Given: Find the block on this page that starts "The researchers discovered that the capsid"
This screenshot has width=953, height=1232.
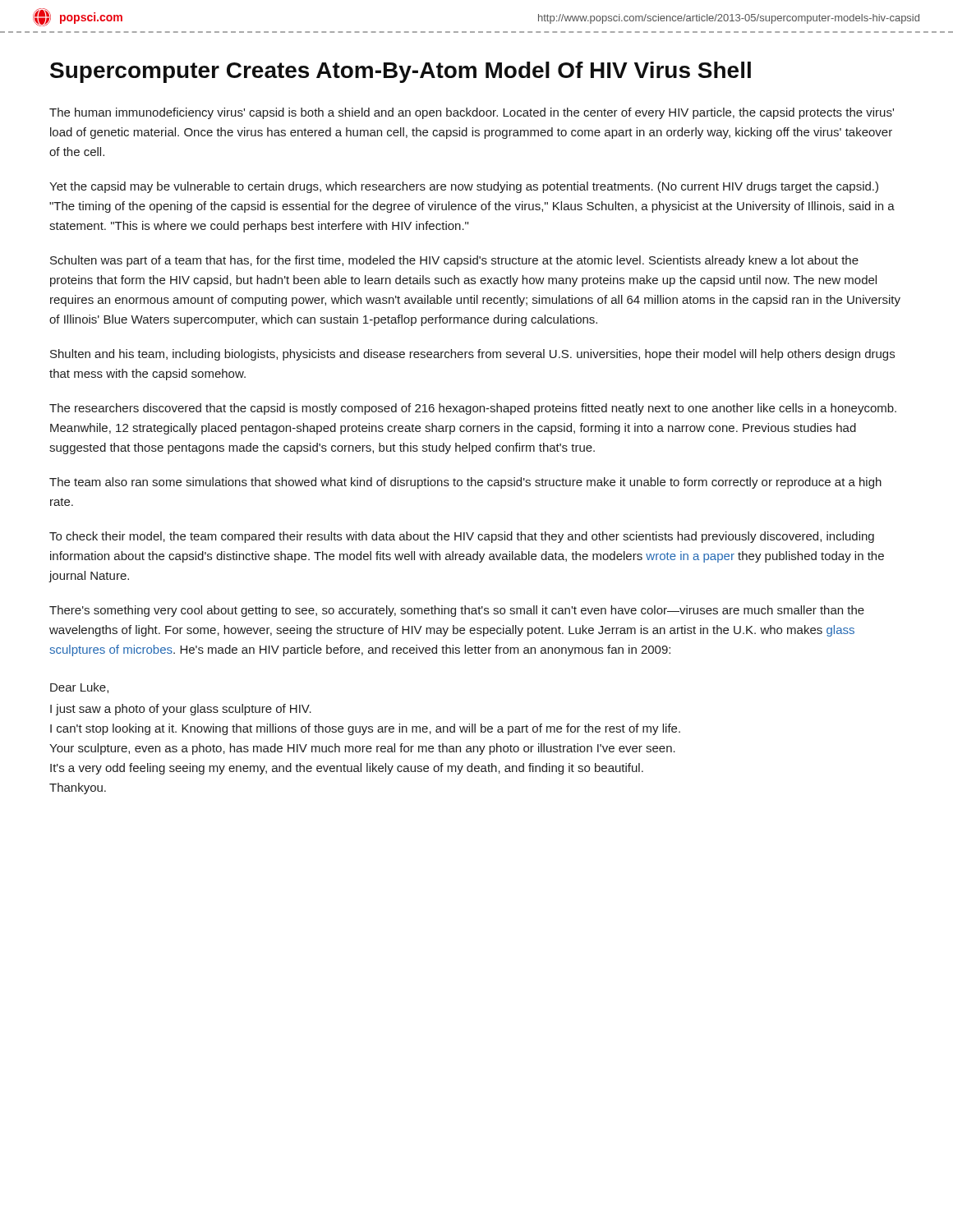Looking at the screenshot, I should click(476, 428).
